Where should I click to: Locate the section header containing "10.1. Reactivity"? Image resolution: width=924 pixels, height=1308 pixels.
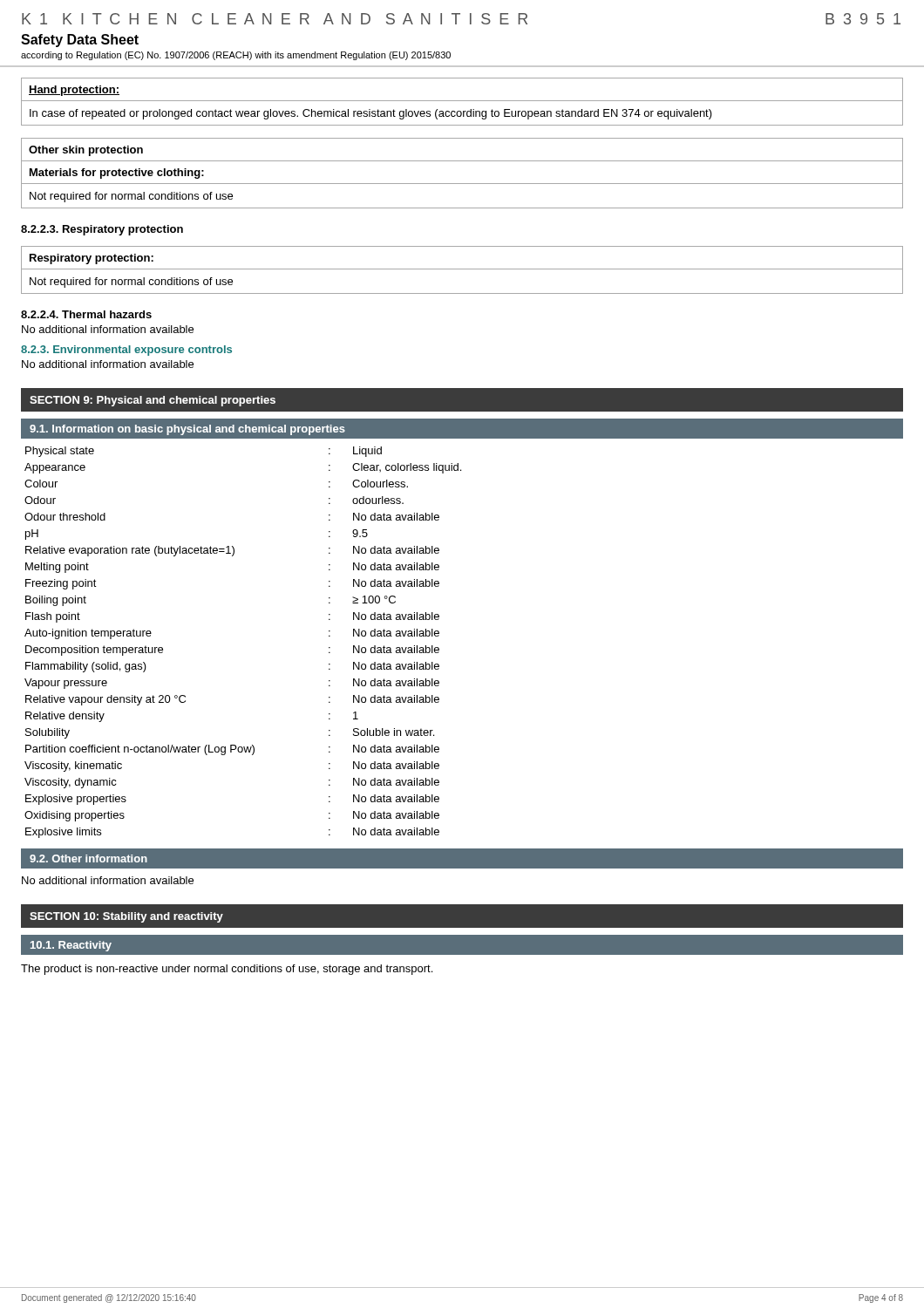pos(71,945)
